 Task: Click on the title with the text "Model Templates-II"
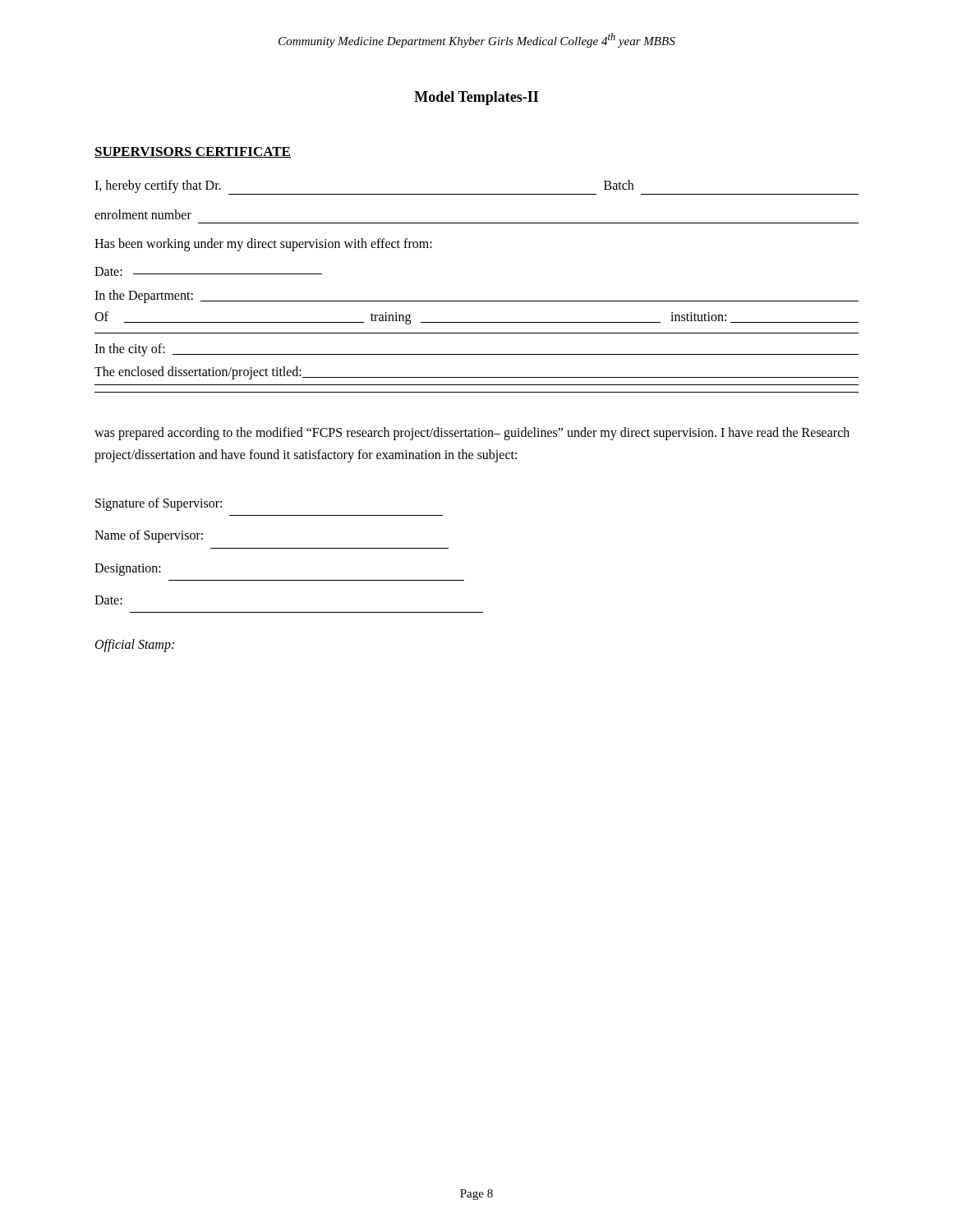pyautogui.click(x=476, y=97)
